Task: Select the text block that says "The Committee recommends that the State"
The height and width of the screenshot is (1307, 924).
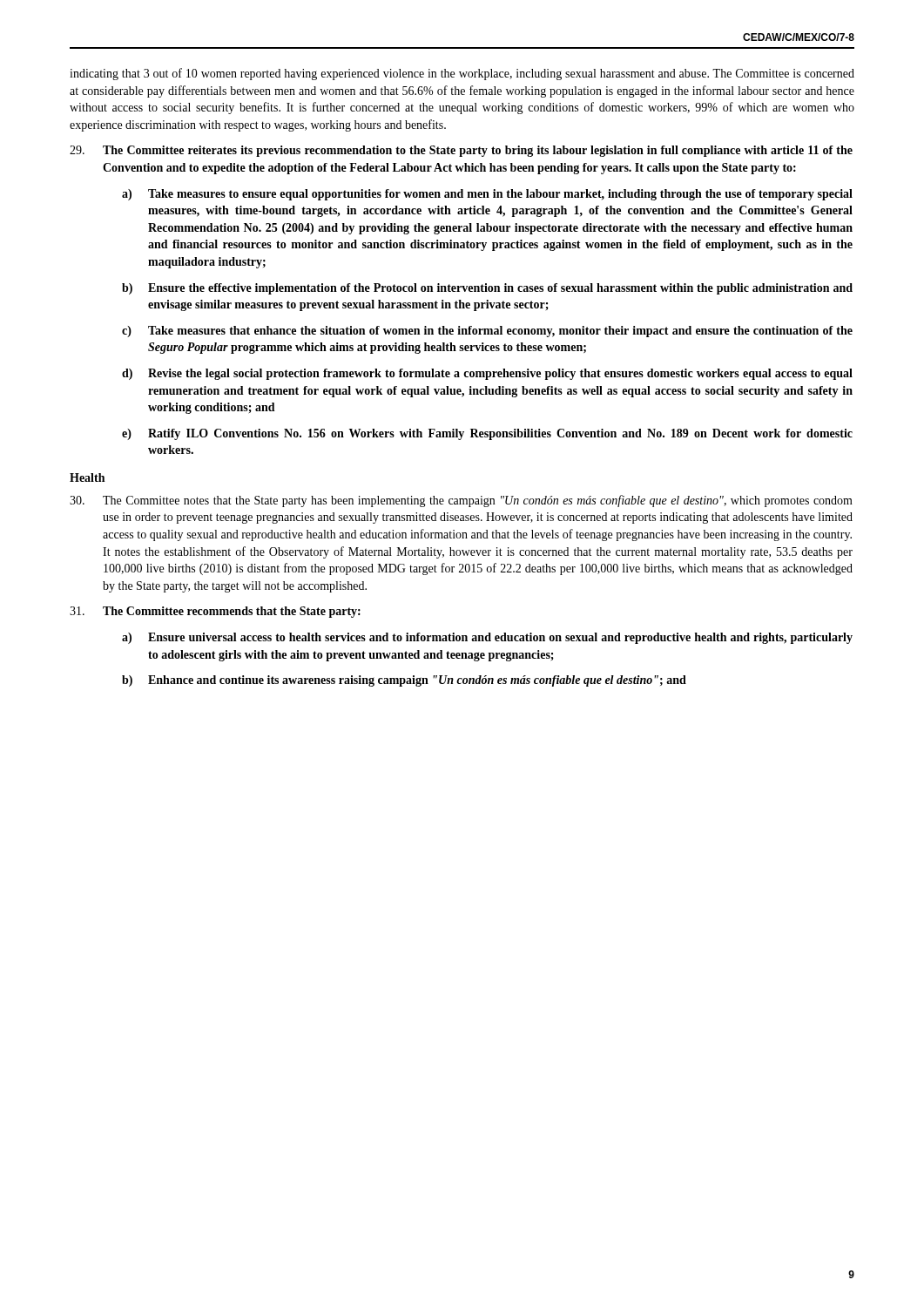Action: [x=215, y=612]
